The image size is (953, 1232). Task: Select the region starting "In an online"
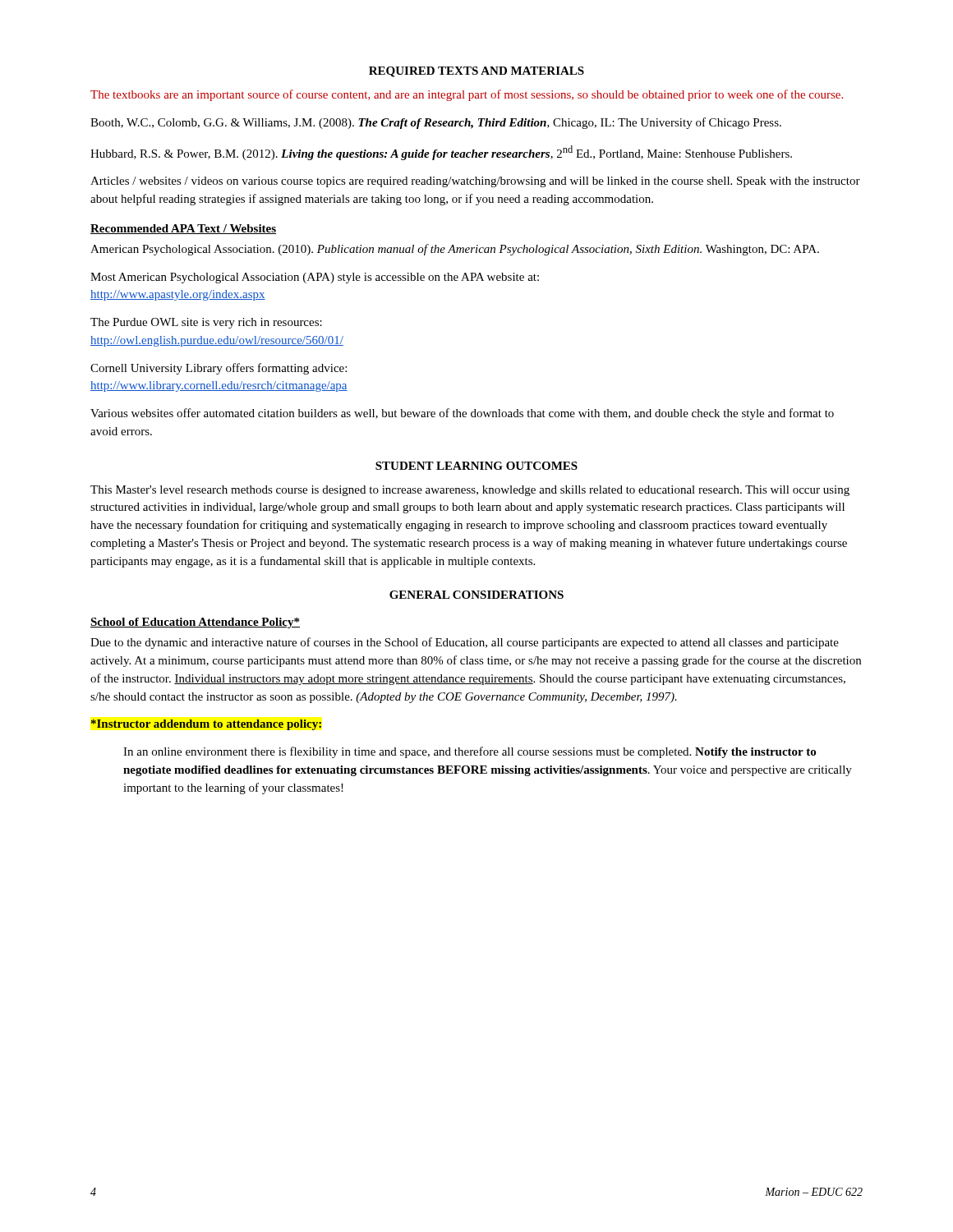[x=488, y=769]
